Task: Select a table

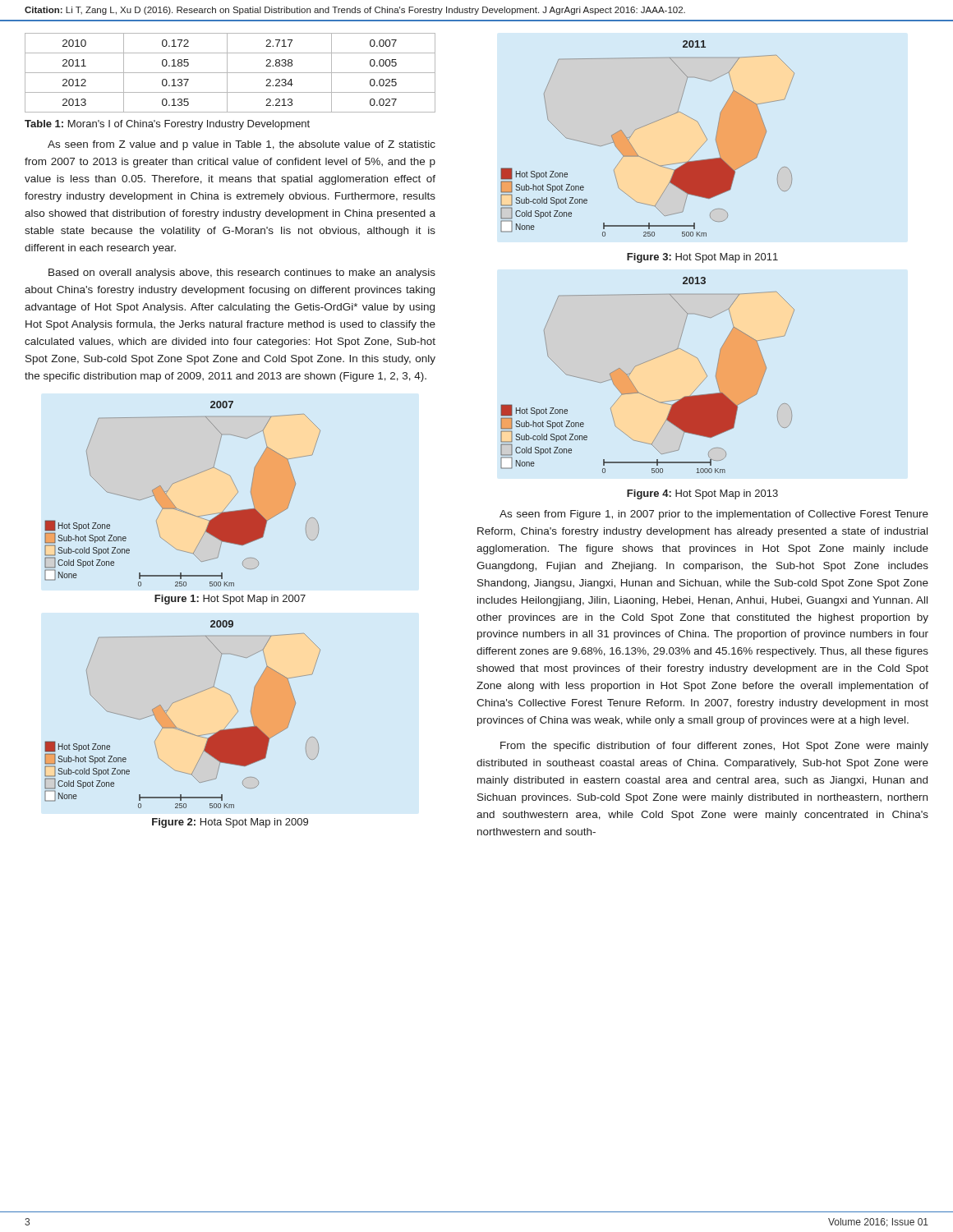Action: pyautogui.click(x=230, y=73)
